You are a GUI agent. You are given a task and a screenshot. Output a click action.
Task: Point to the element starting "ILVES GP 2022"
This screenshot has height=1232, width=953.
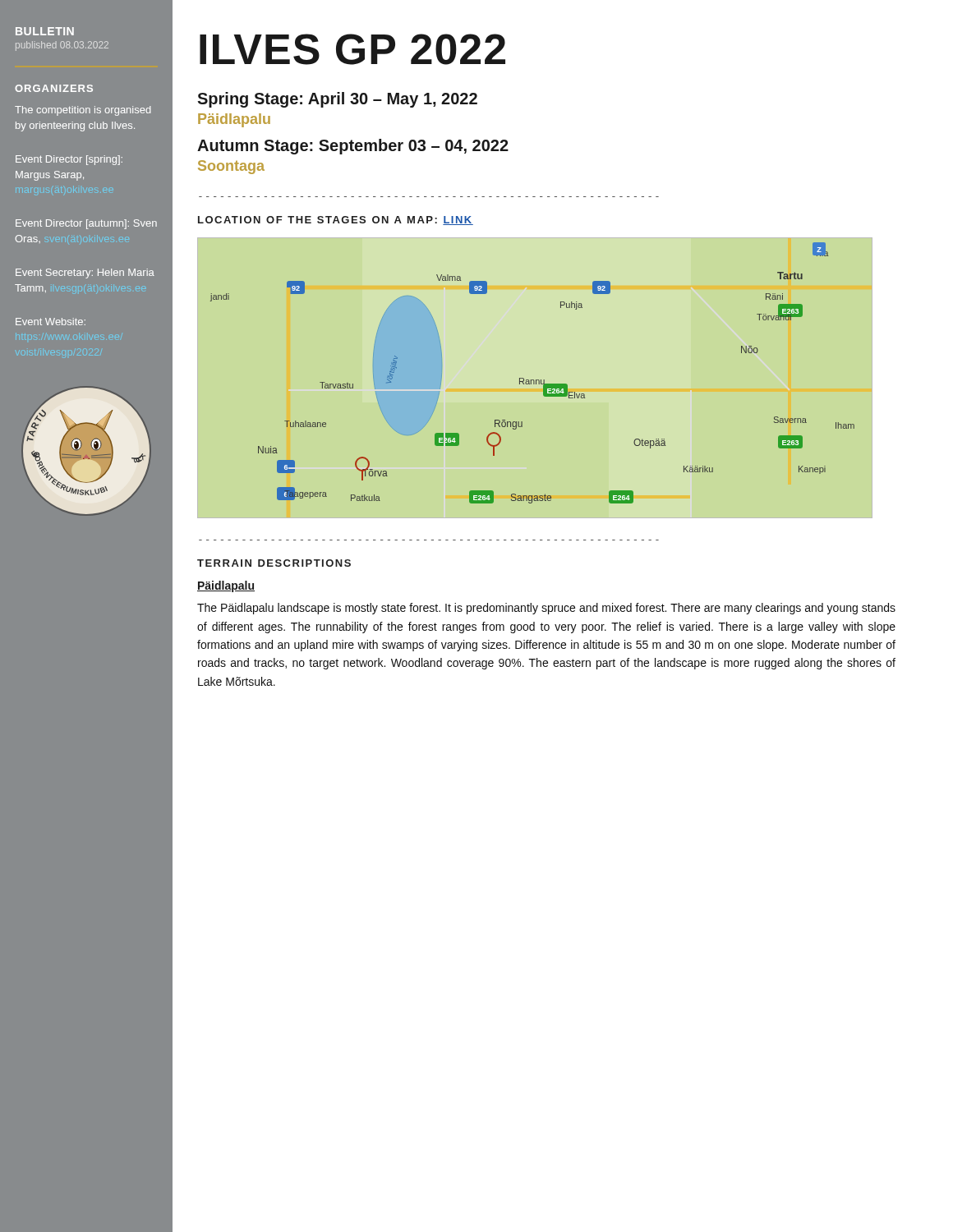[352, 49]
